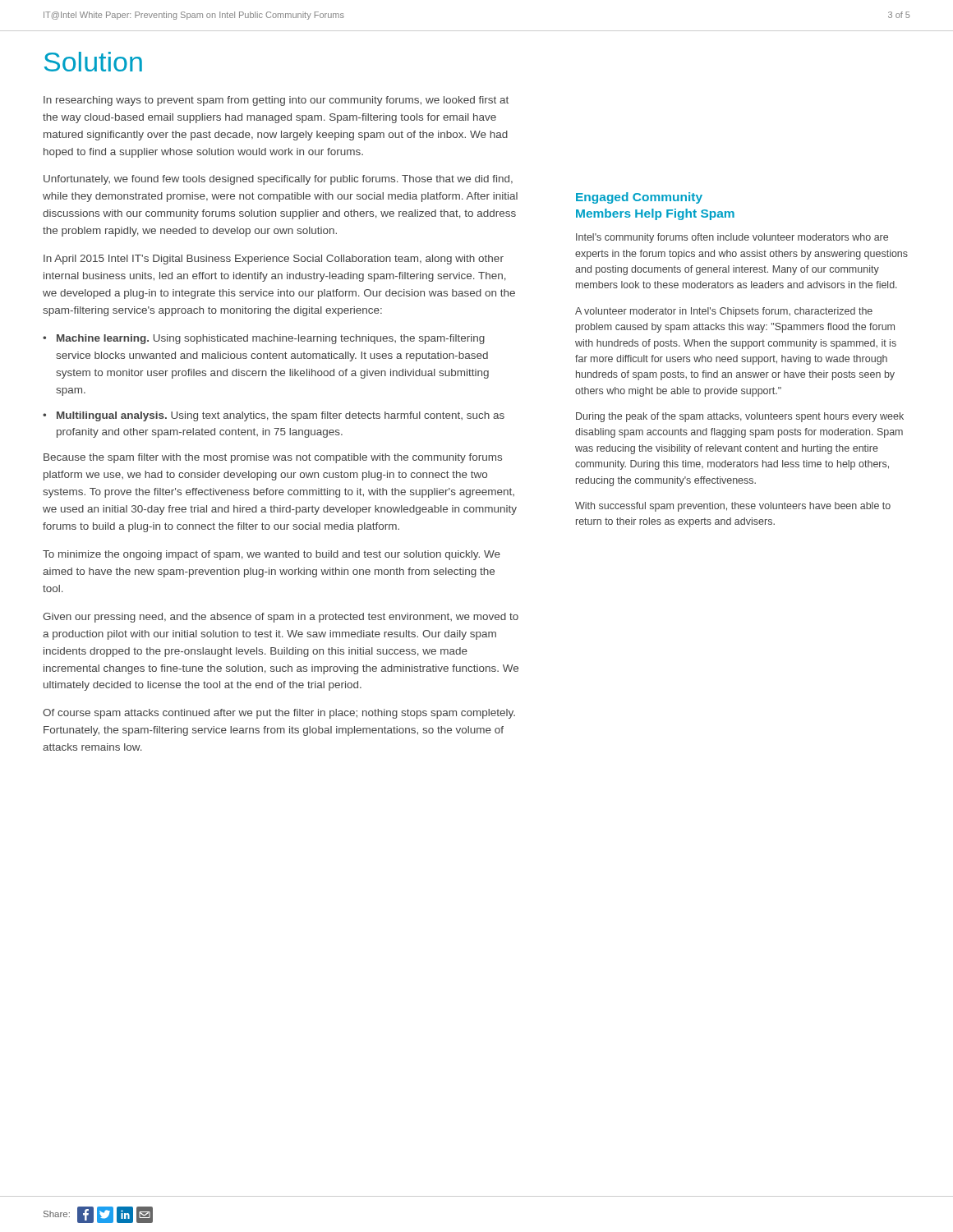953x1232 pixels.
Task: Locate the text block starting "To minimize the"
Action: [281, 572]
